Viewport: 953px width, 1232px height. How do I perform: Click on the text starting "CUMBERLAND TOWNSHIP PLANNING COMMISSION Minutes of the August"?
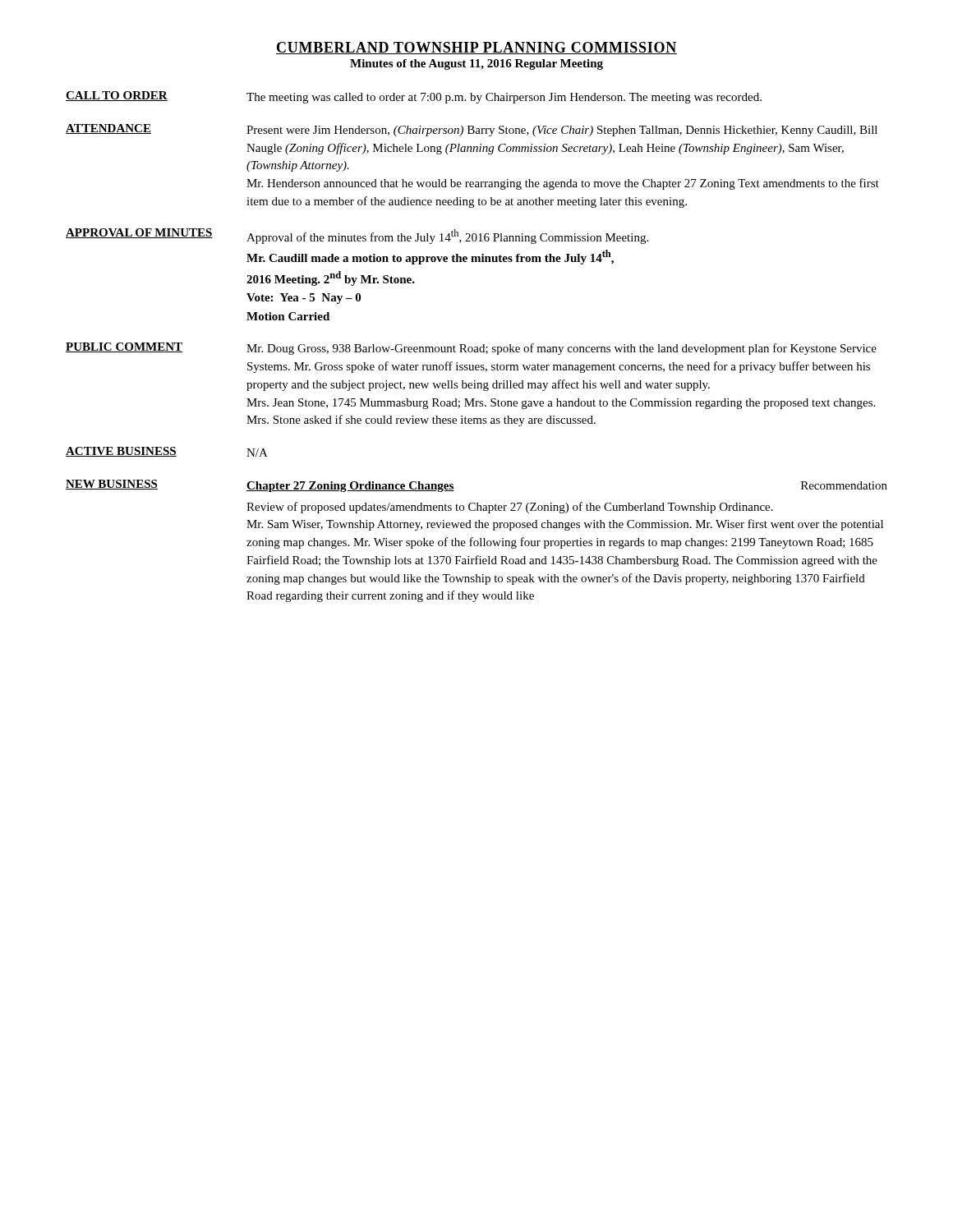pyautogui.click(x=476, y=55)
